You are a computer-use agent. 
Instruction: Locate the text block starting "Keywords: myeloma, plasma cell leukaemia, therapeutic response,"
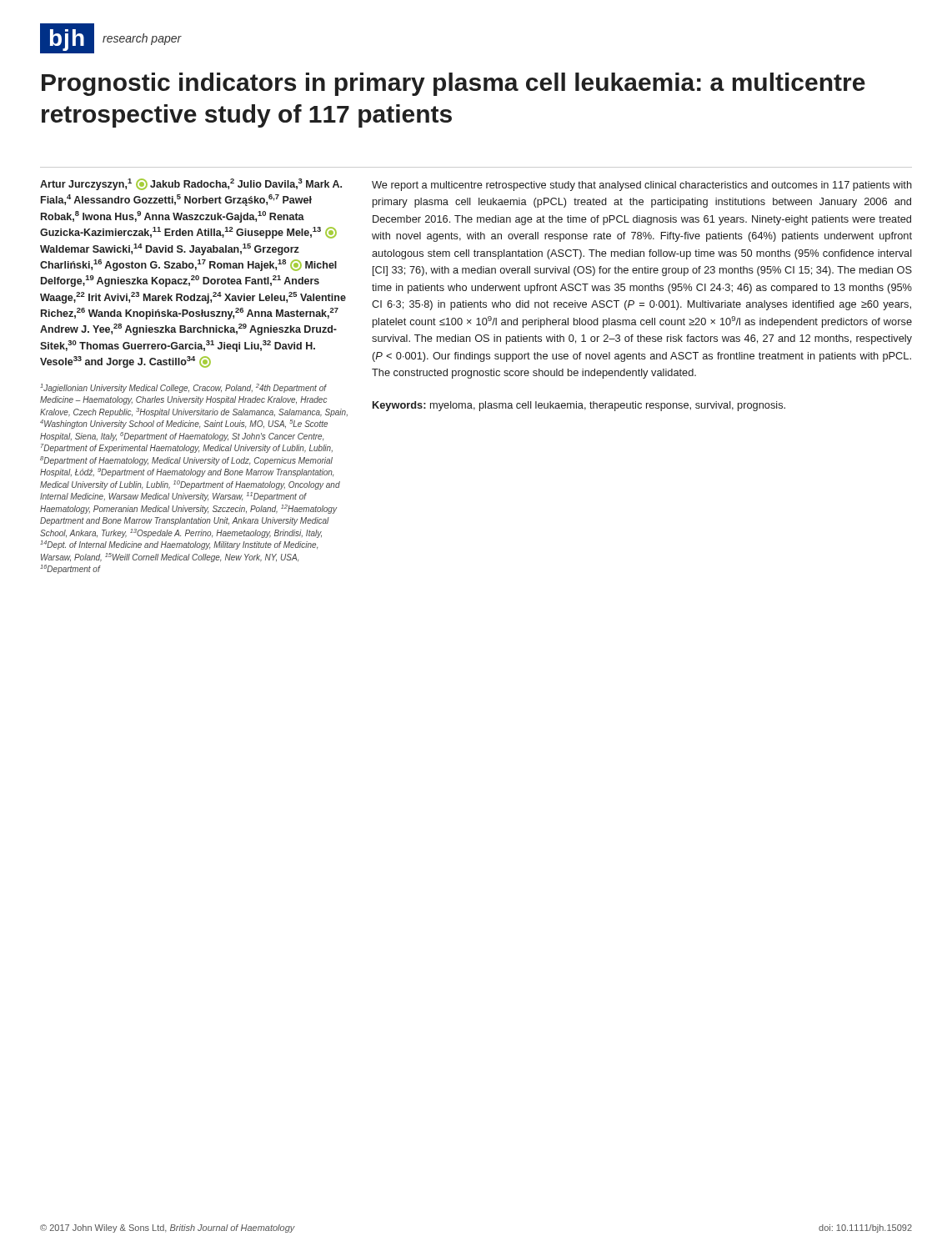[x=579, y=405]
